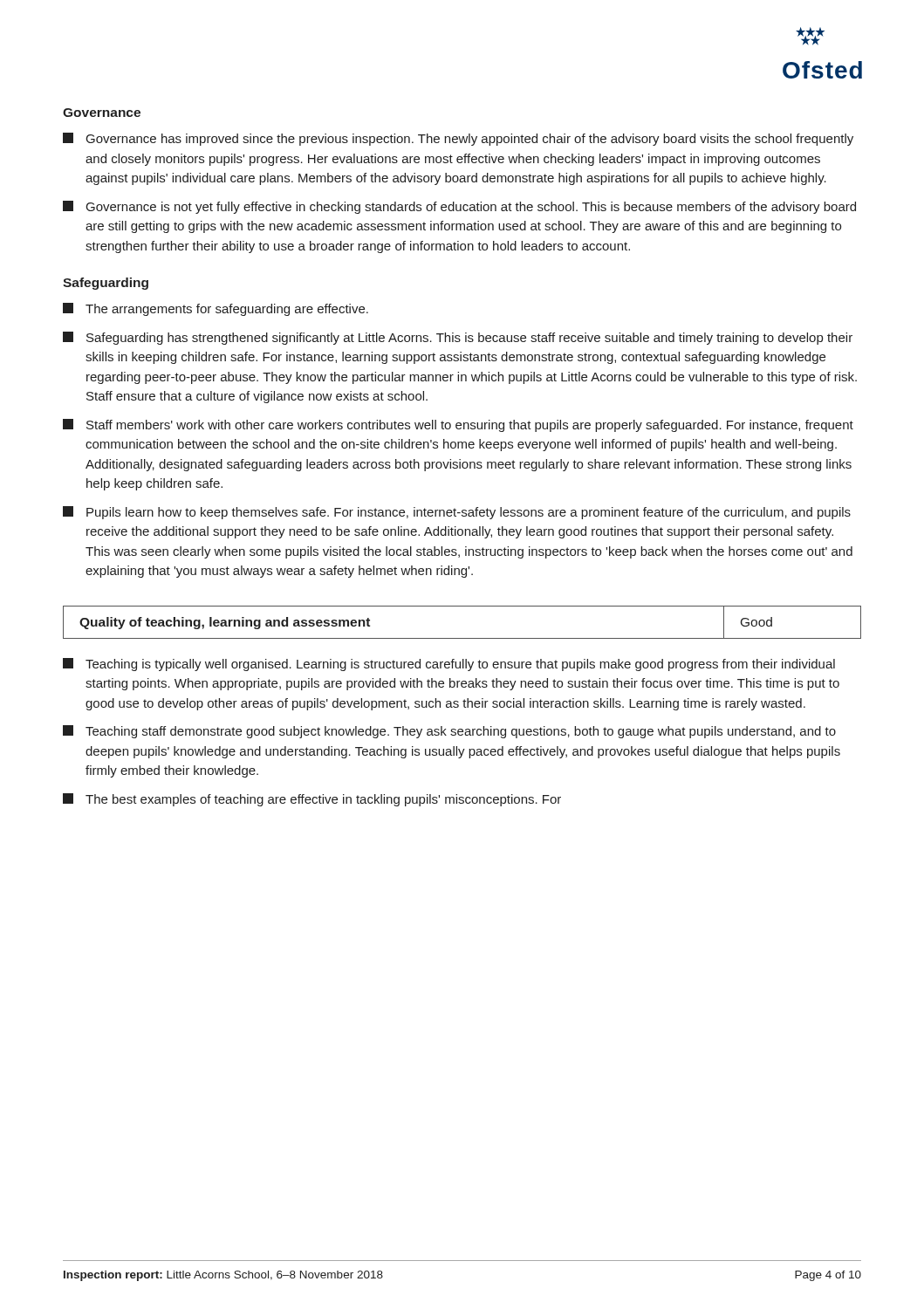Locate the block of text that opens with "Safeguarding has strengthened"
The height and width of the screenshot is (1309, 924).
point(462,367)
